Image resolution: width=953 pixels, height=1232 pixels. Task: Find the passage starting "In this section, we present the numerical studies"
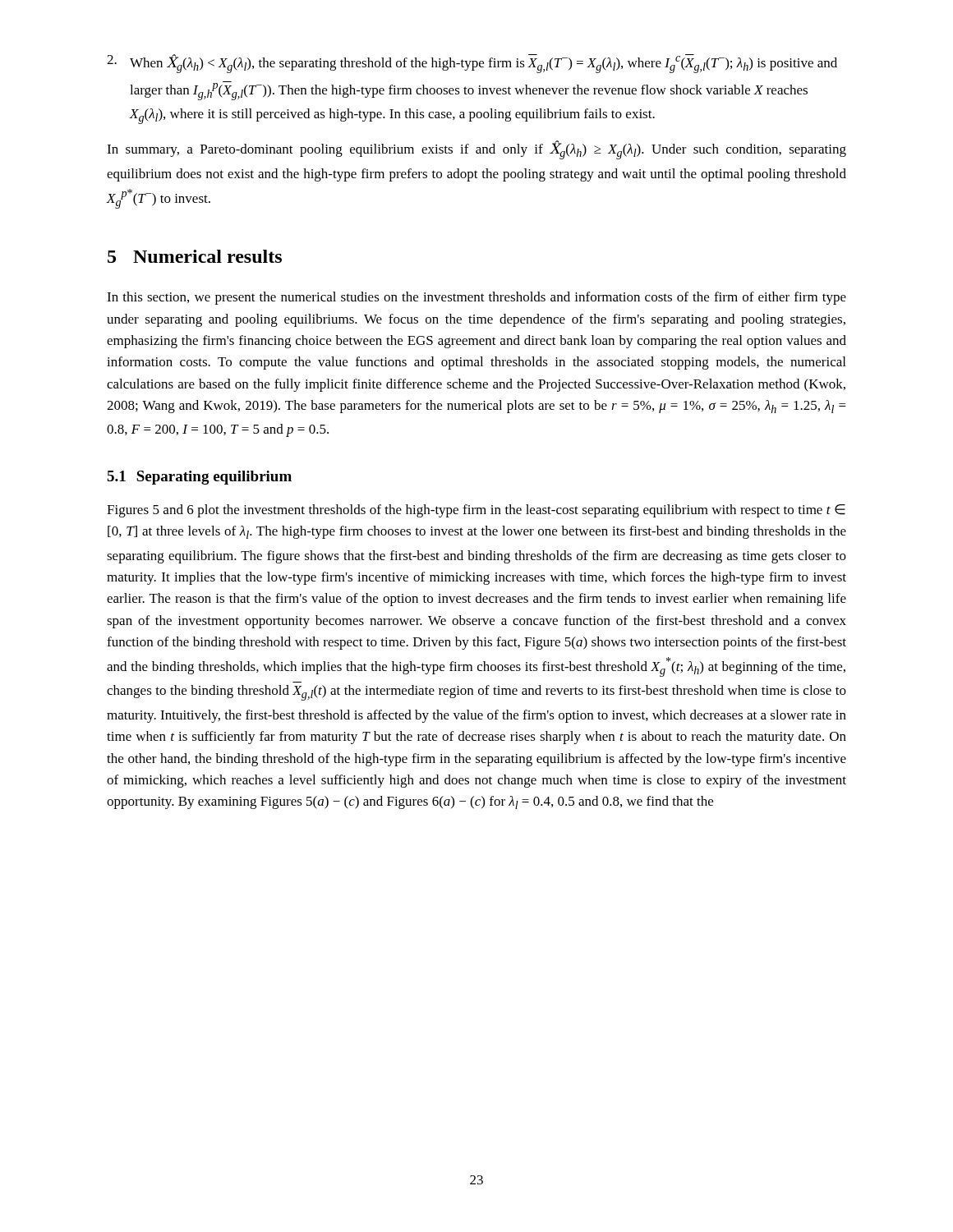click(476, 363)
